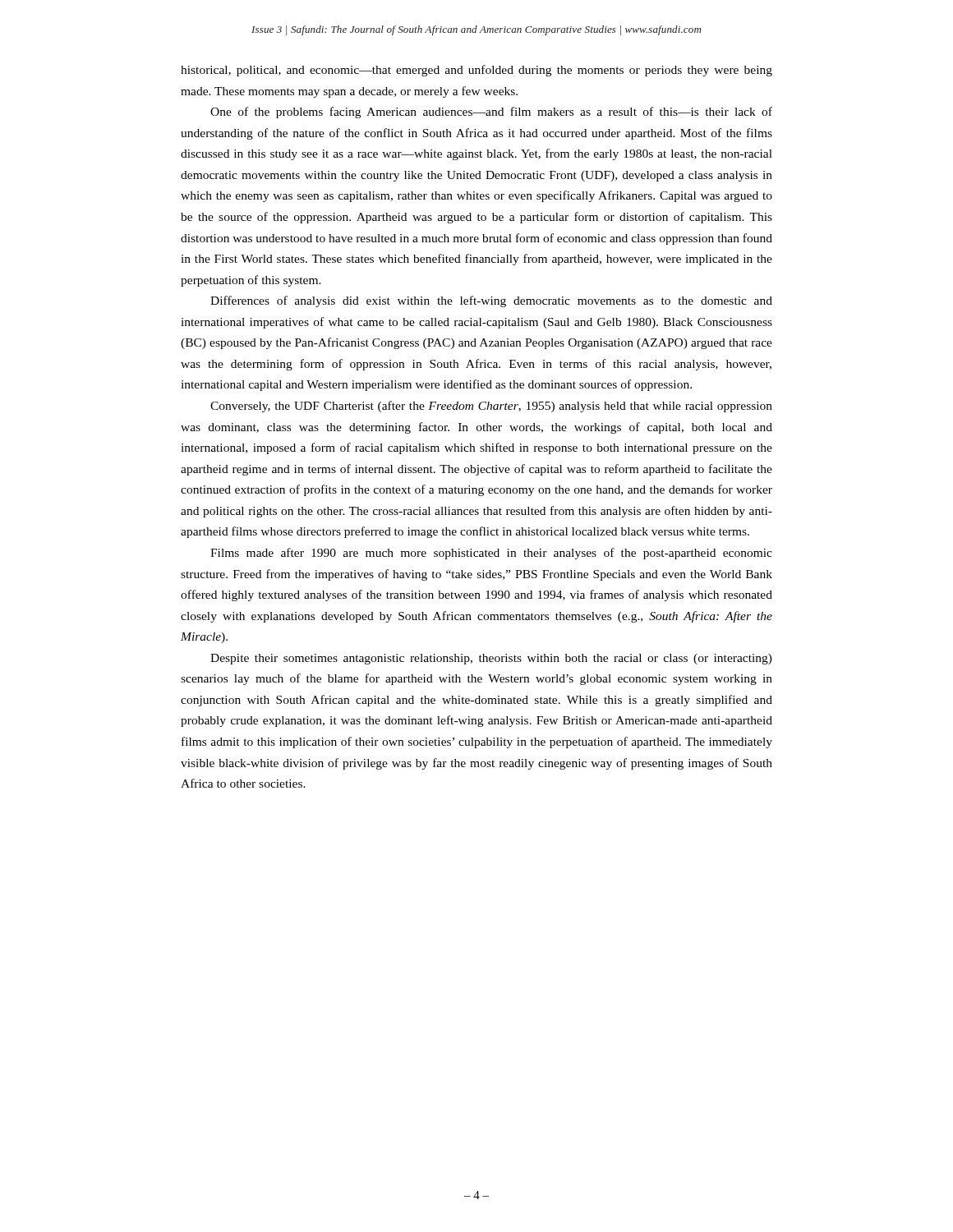
Task: Select the passage starting "Conversely, the UDF Charterist (after the Freedom"
Action: point(476,469)
